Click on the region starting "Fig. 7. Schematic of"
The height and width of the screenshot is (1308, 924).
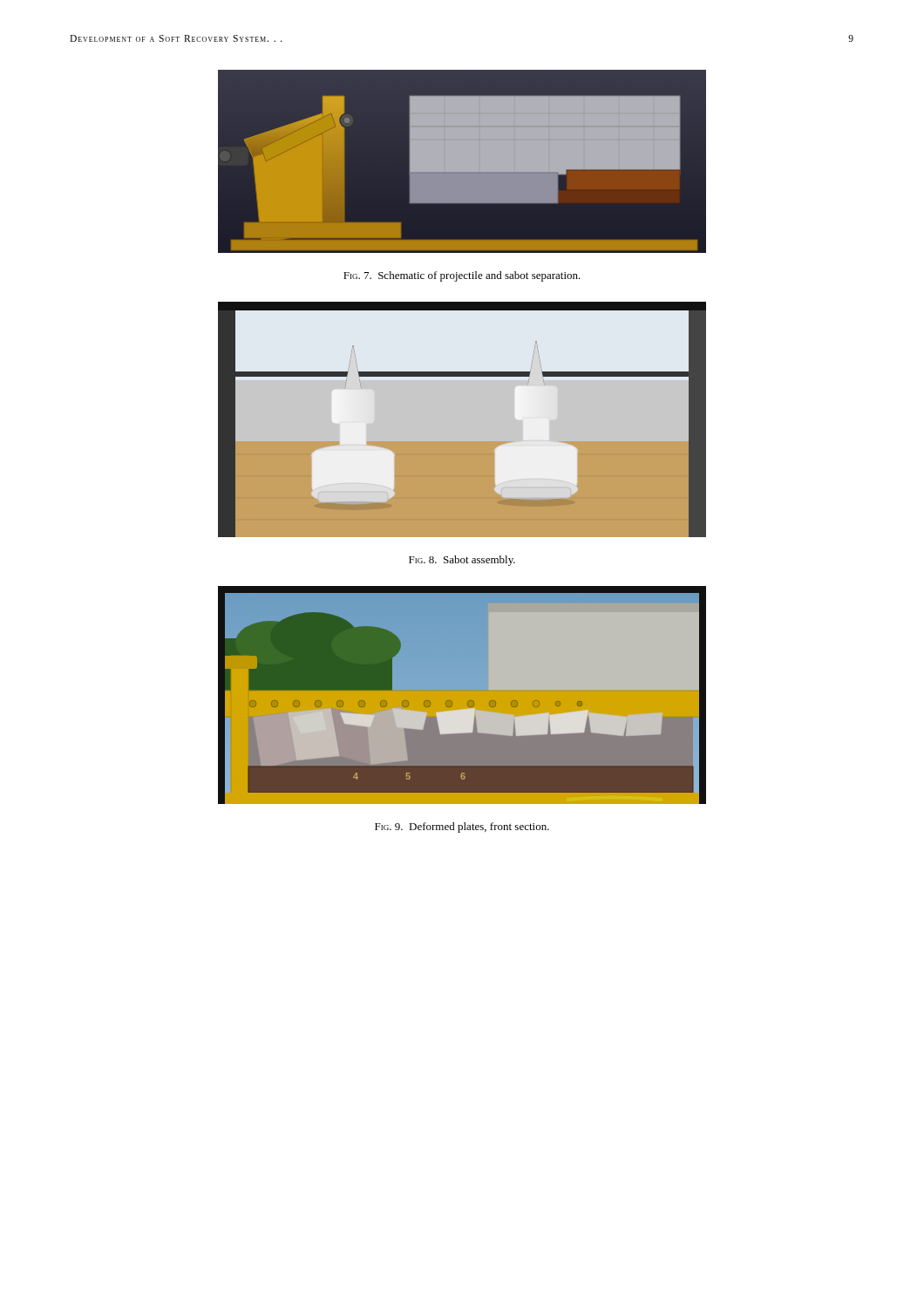[x=462, y=275]
